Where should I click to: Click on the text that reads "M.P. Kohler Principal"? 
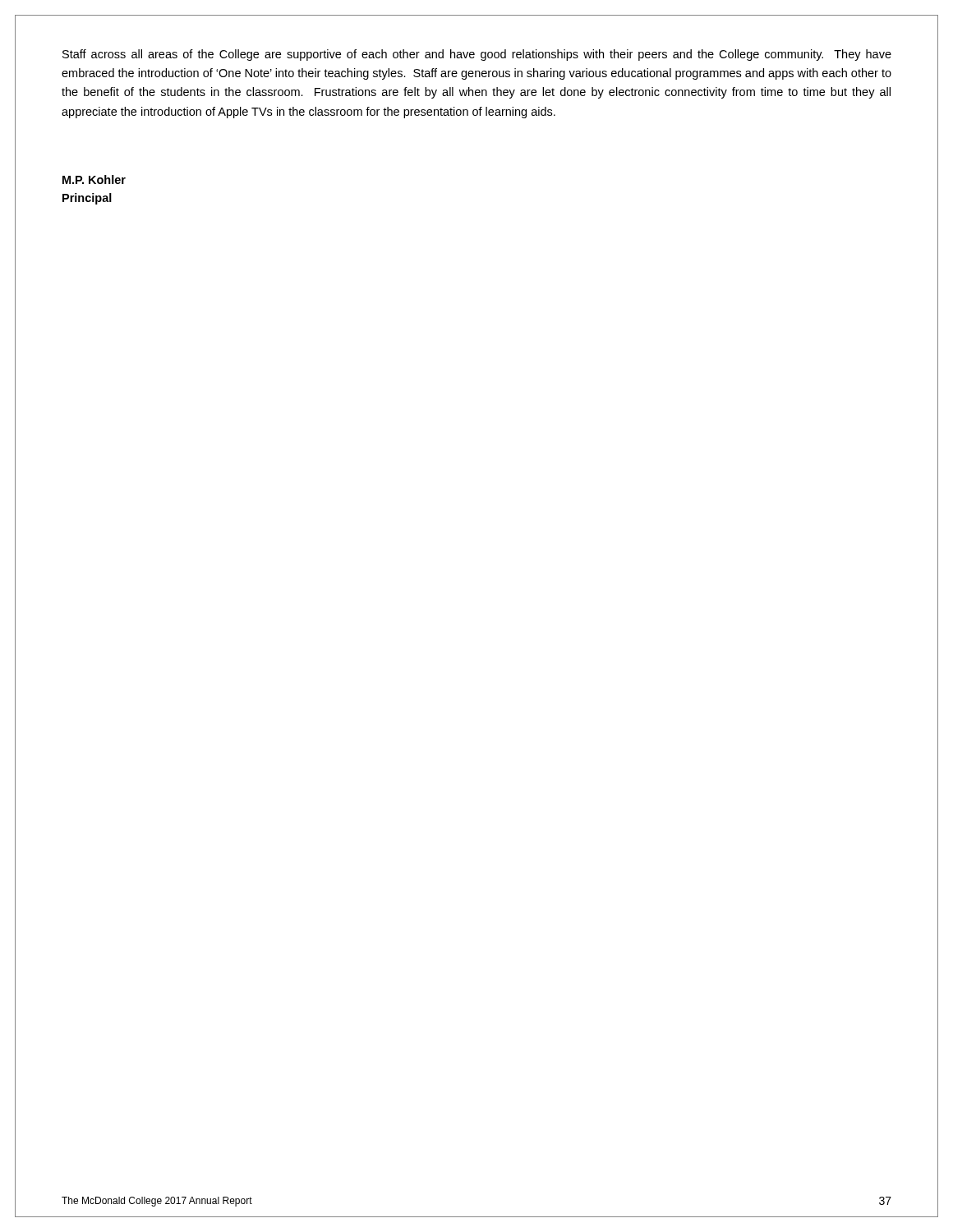coord(94,179)
